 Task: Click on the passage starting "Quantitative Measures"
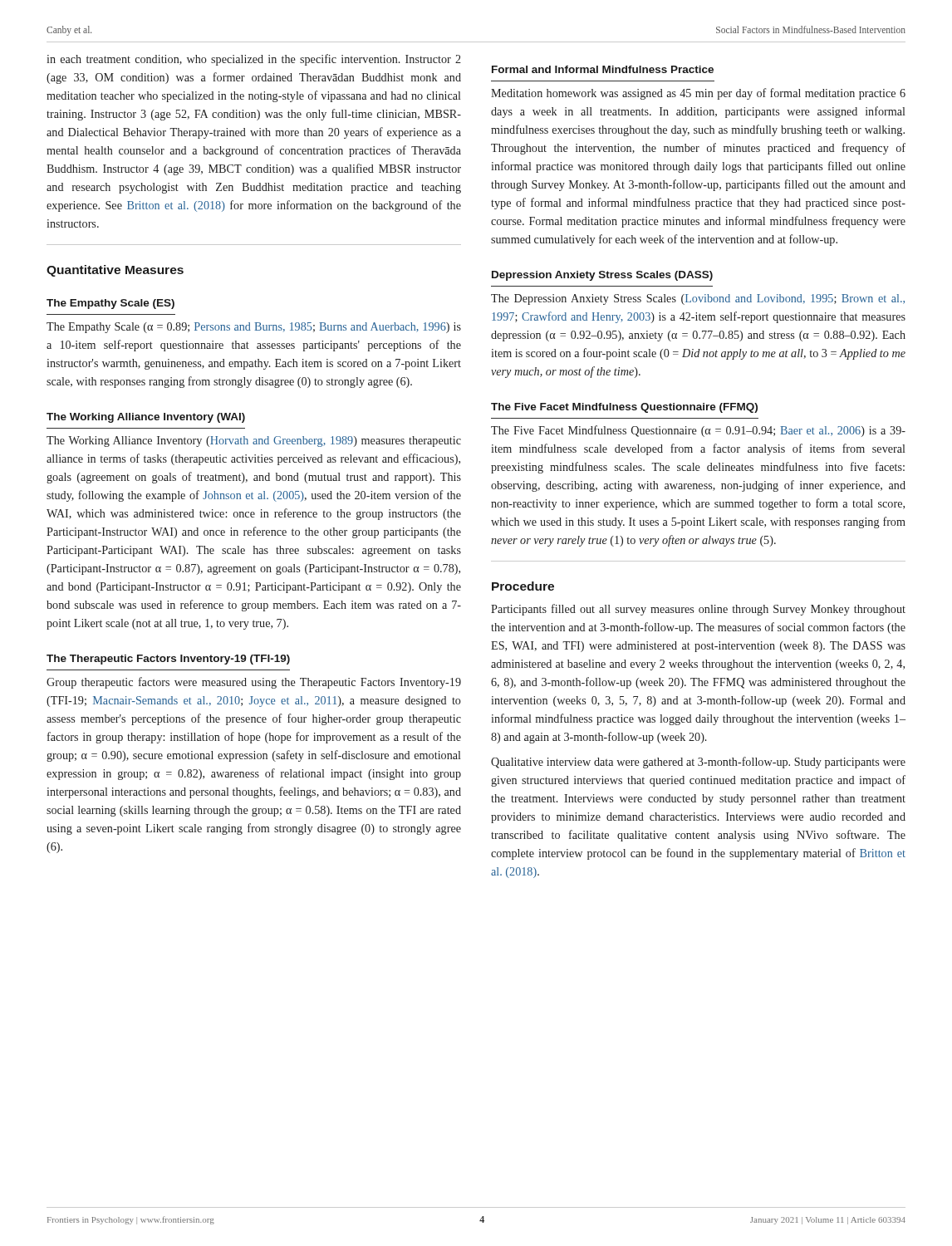pos(115,271)
